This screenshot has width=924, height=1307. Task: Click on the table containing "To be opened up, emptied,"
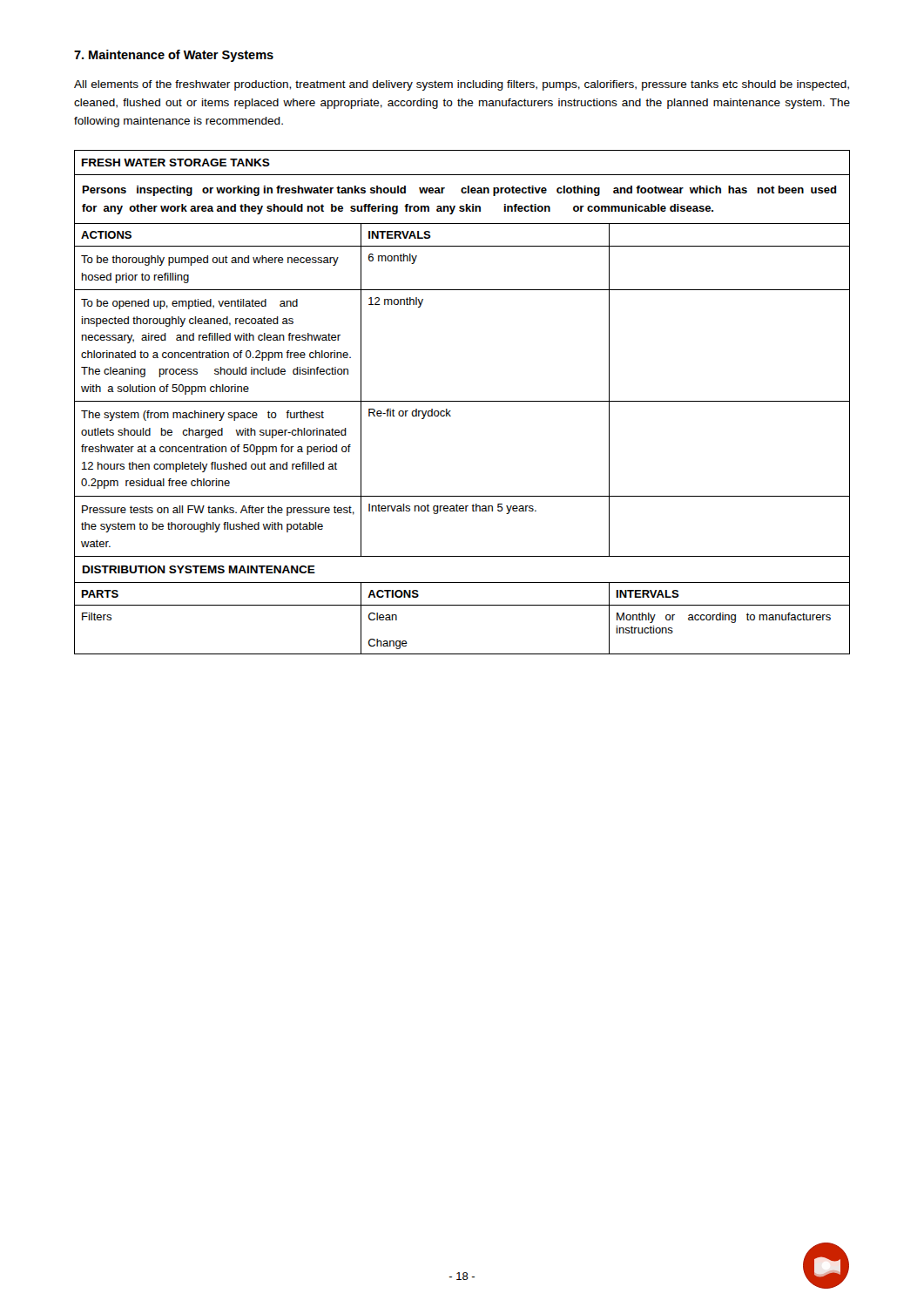(462, 402)
